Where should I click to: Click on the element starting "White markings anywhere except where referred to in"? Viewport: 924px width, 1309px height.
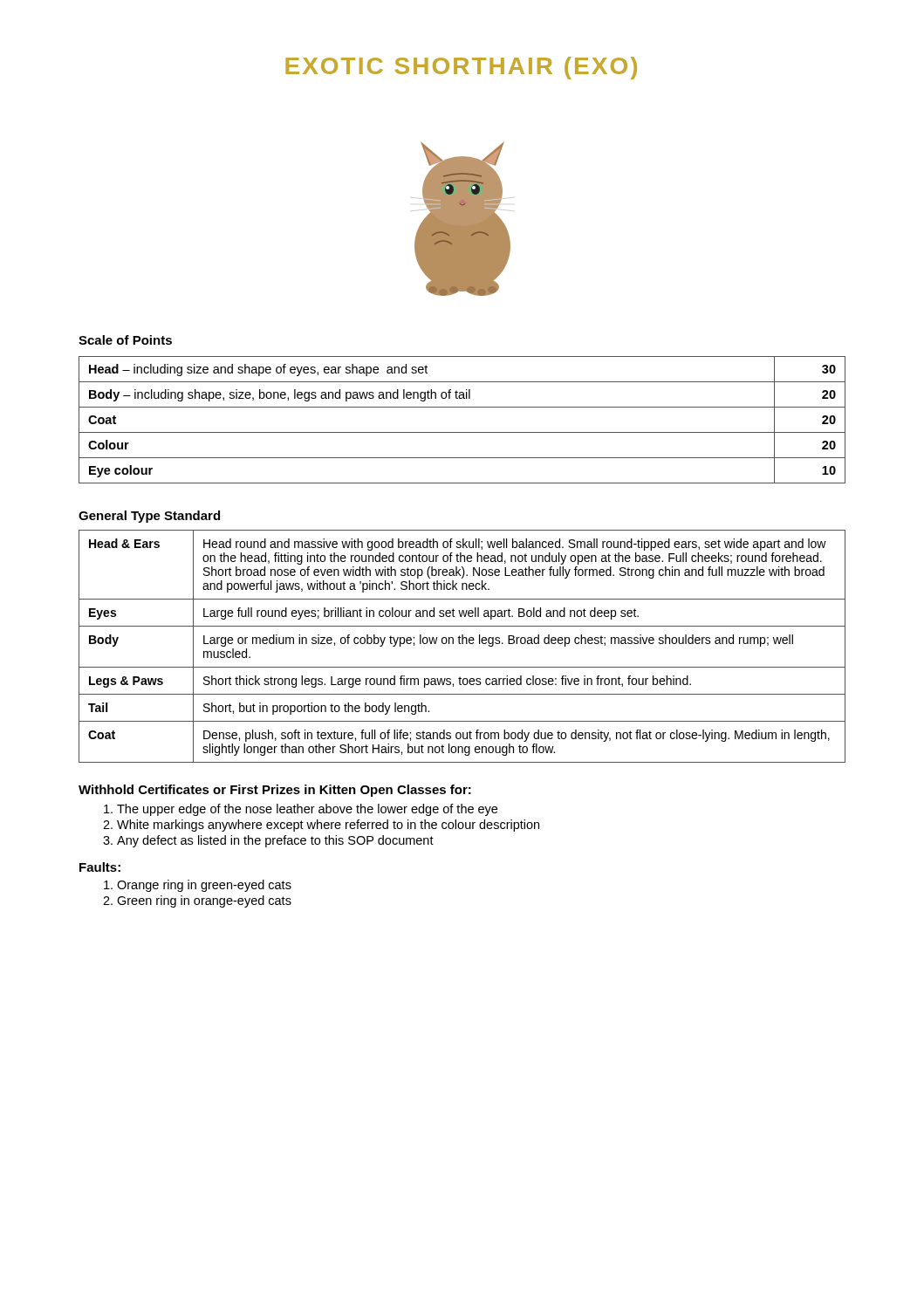coord(471,825)
